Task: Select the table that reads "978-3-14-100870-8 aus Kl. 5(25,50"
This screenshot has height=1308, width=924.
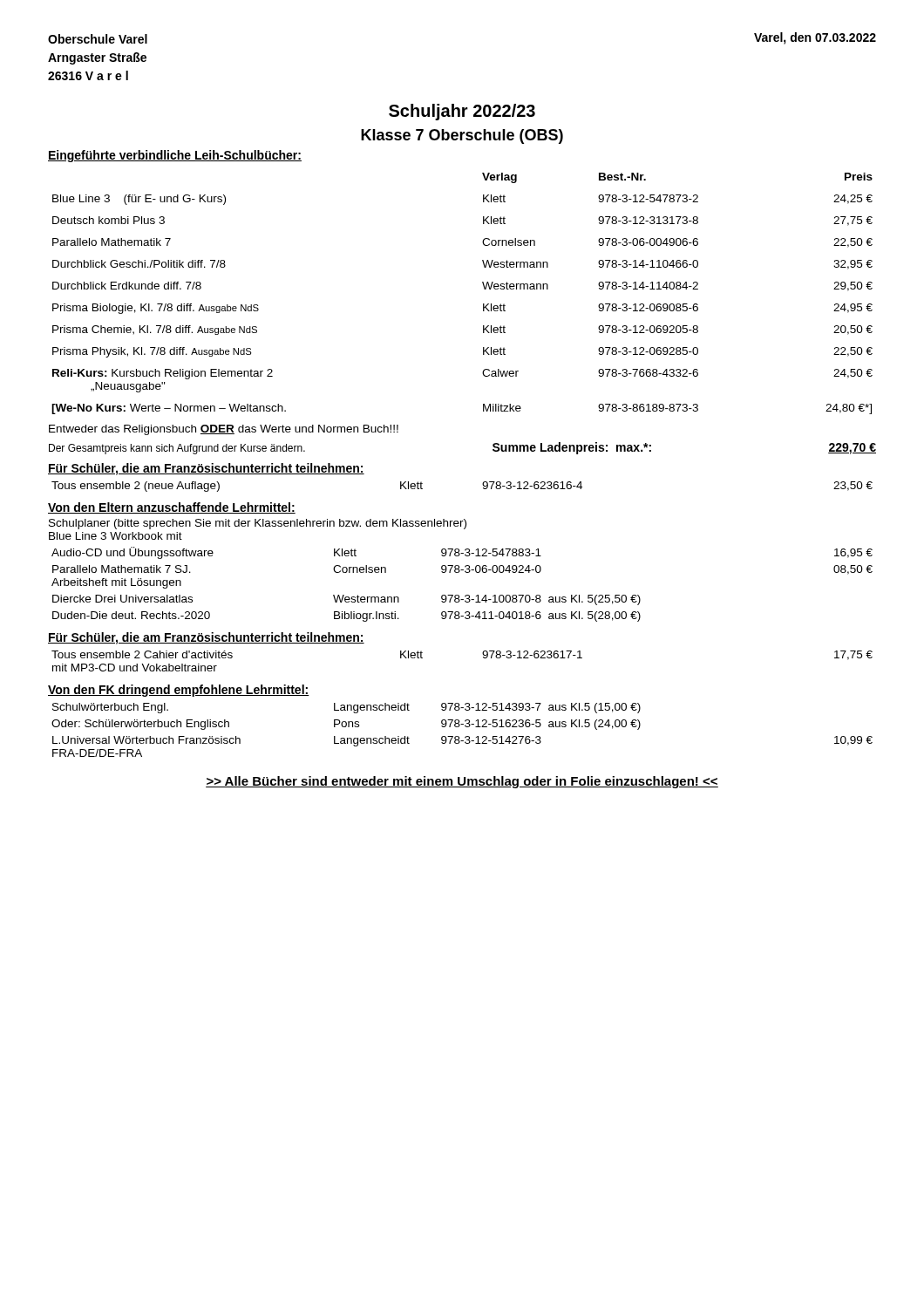Action: tap(462, 584)
